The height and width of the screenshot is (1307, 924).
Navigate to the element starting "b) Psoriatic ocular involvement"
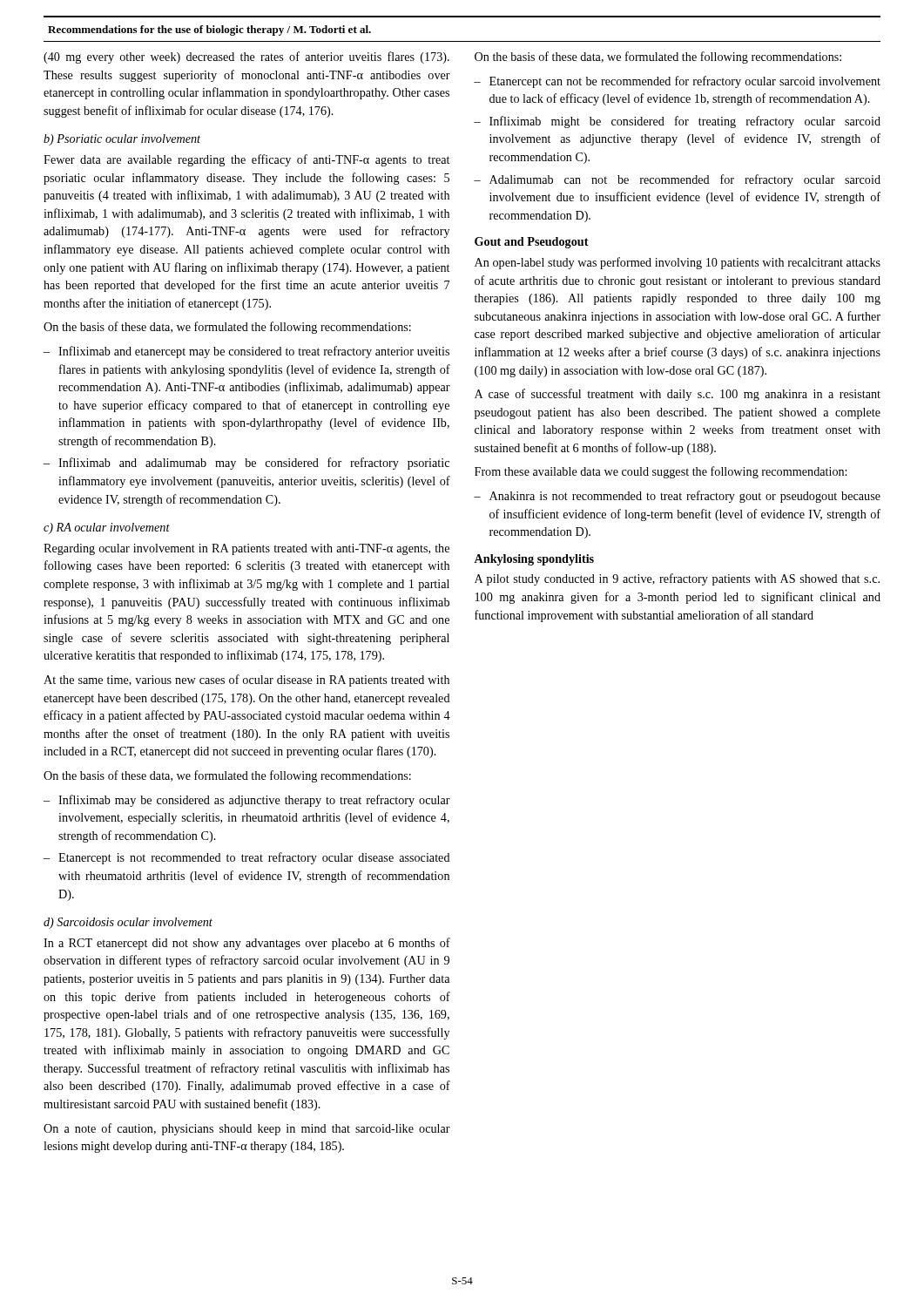coord(122,140)
